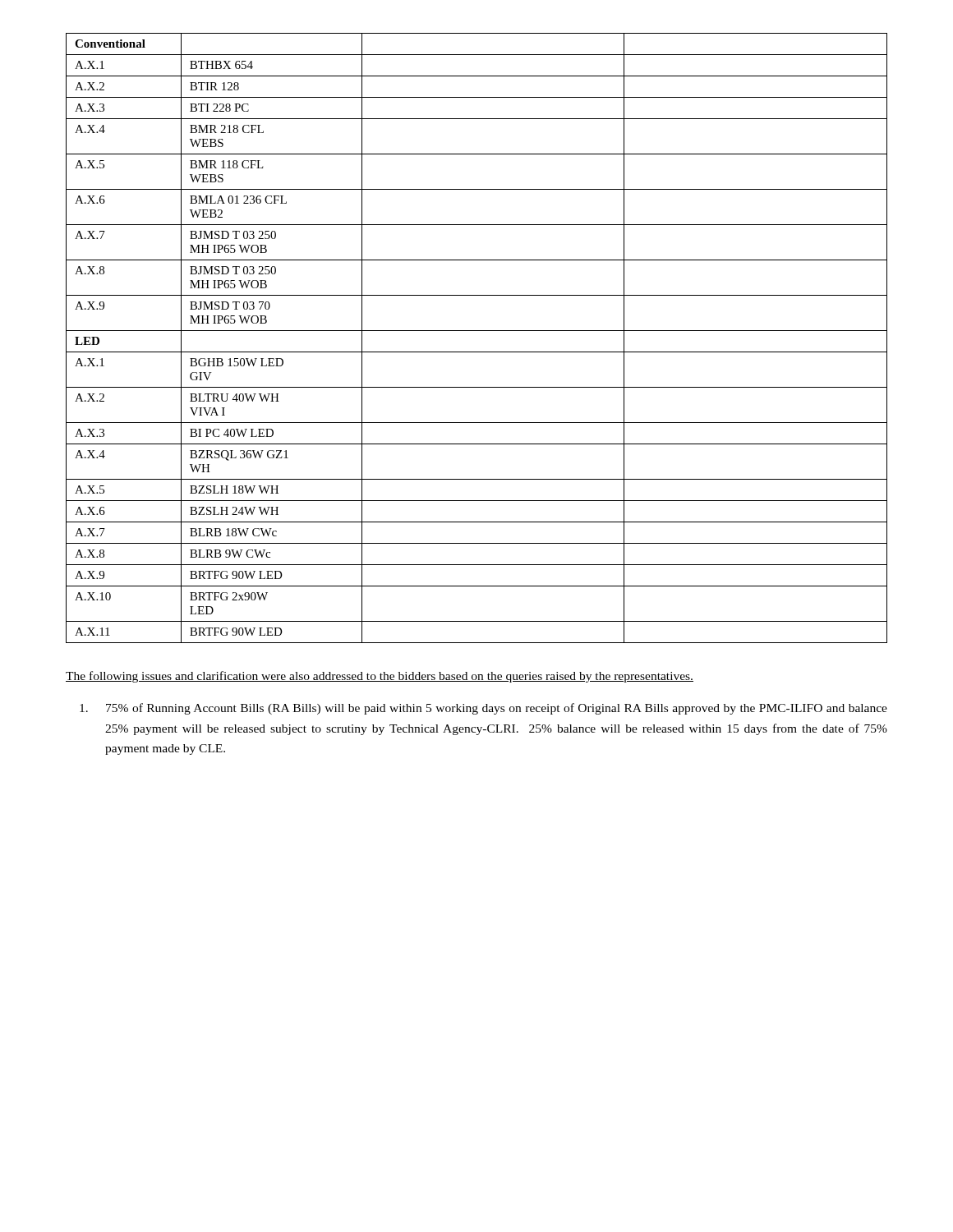
Task: Locate the block of text that opens with "The following issues and"
Action: tap(380, 676)
